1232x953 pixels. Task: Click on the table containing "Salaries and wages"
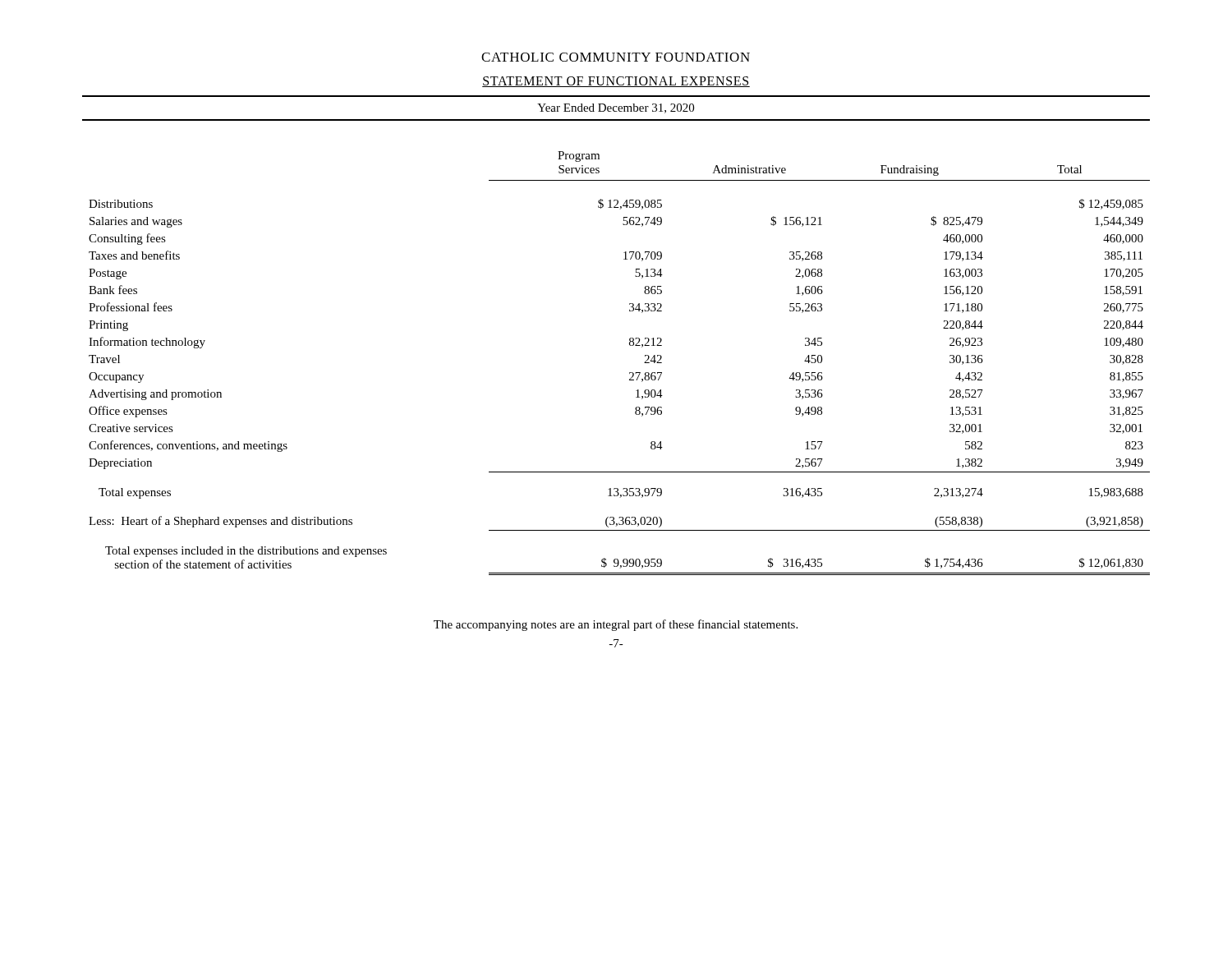(616, 360)
